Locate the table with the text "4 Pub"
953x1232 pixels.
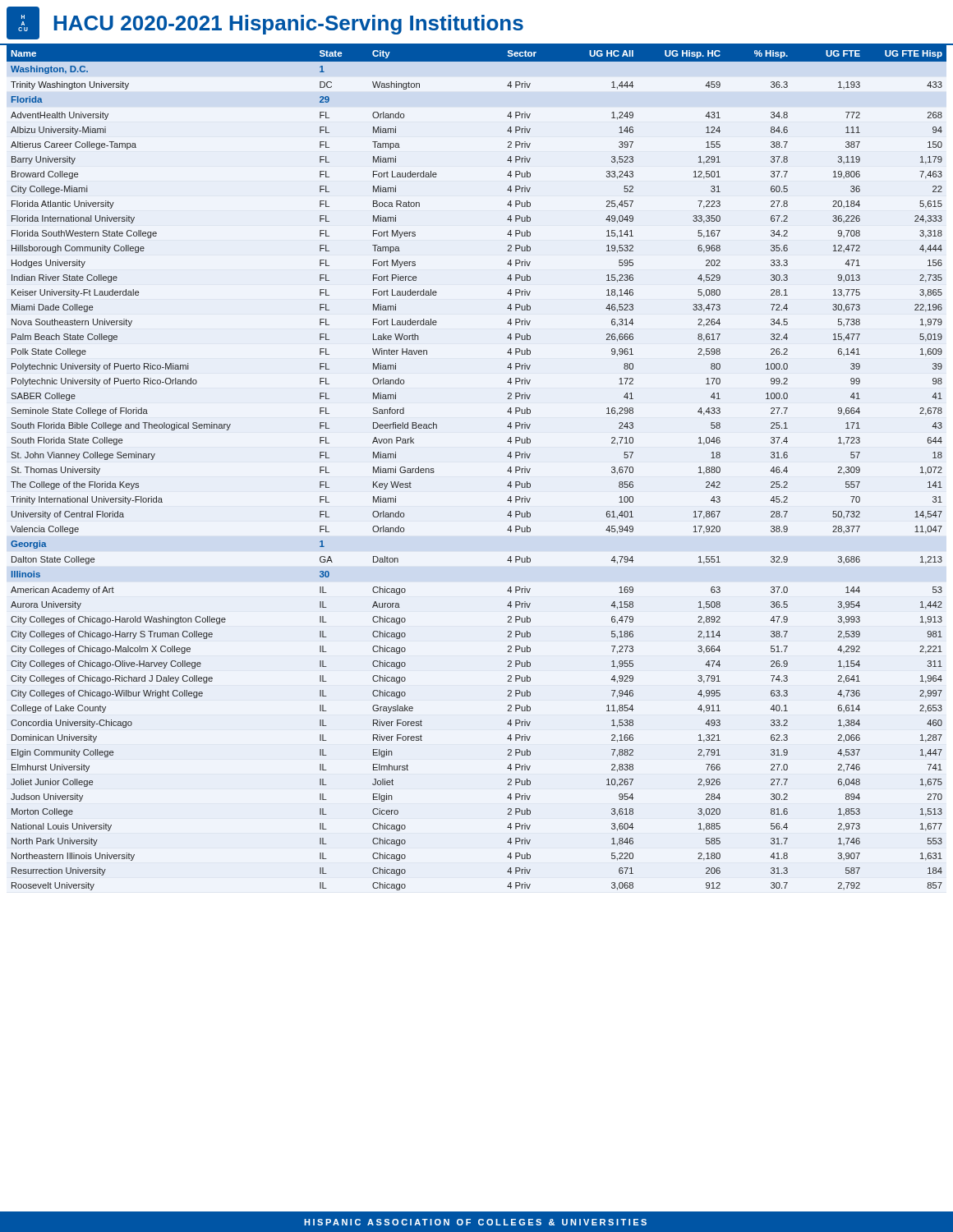point(476,469)
